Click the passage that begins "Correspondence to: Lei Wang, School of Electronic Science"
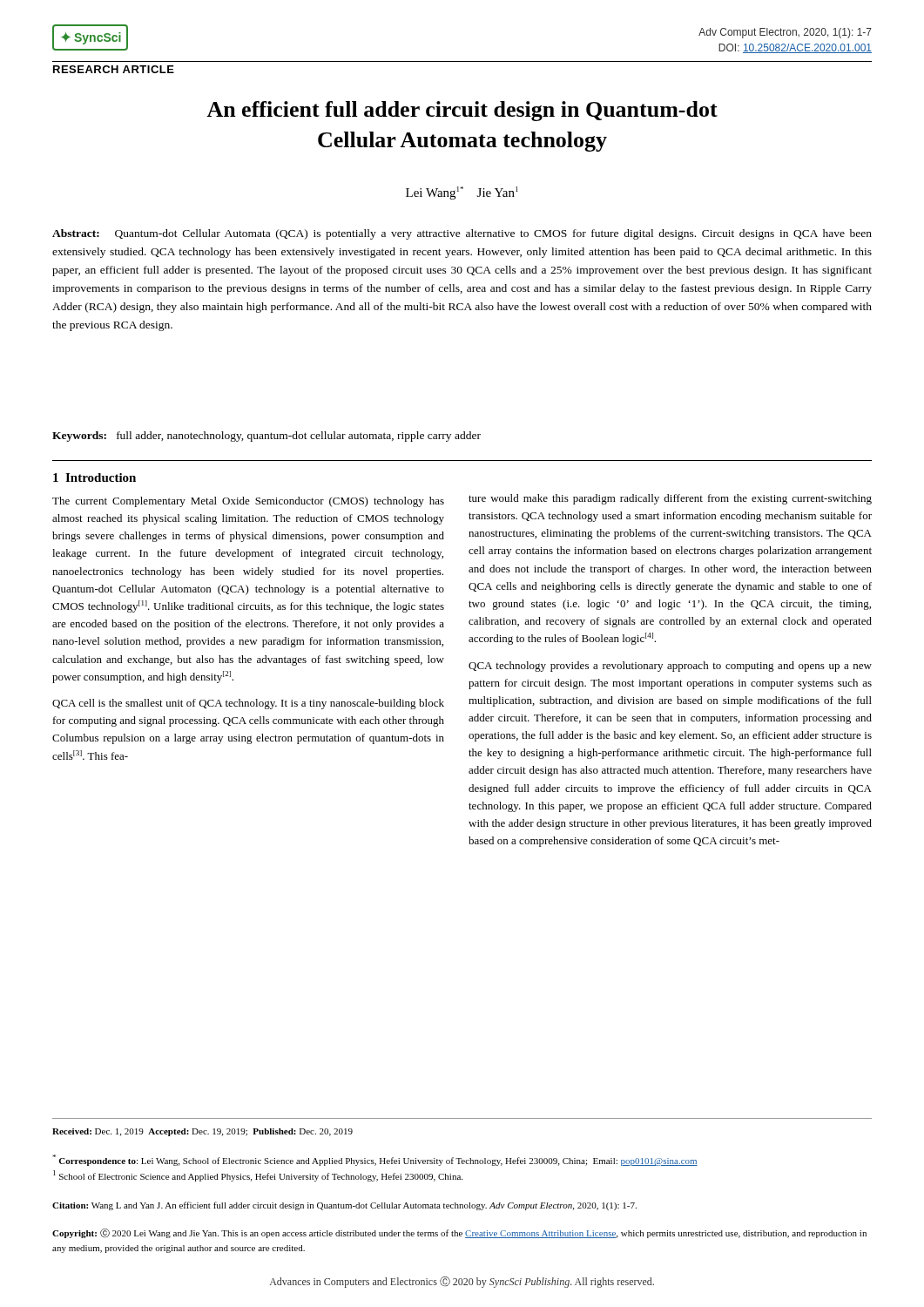 click(375, 1167)
